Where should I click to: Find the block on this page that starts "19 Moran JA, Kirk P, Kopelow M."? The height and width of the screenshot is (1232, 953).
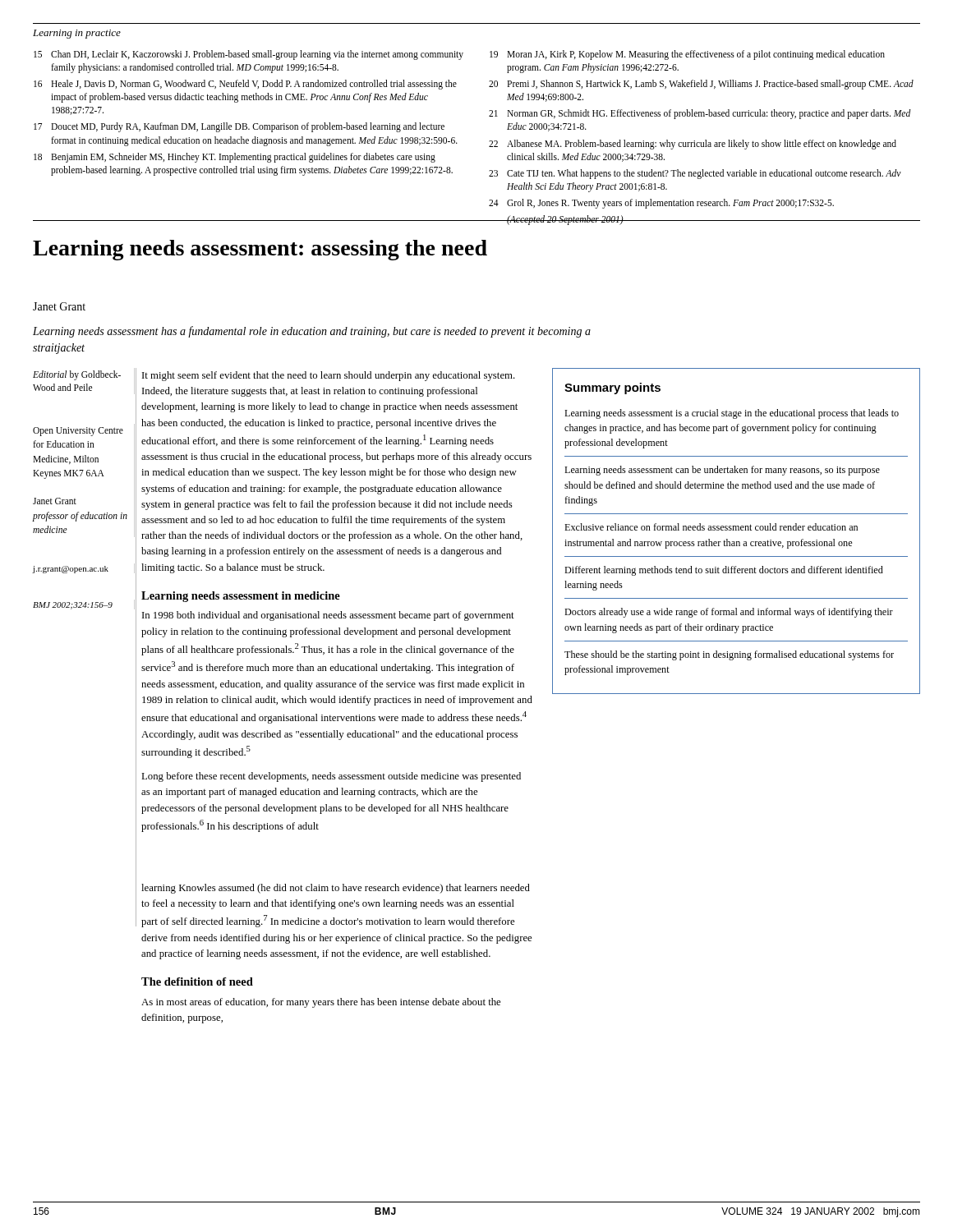point(704,61)
